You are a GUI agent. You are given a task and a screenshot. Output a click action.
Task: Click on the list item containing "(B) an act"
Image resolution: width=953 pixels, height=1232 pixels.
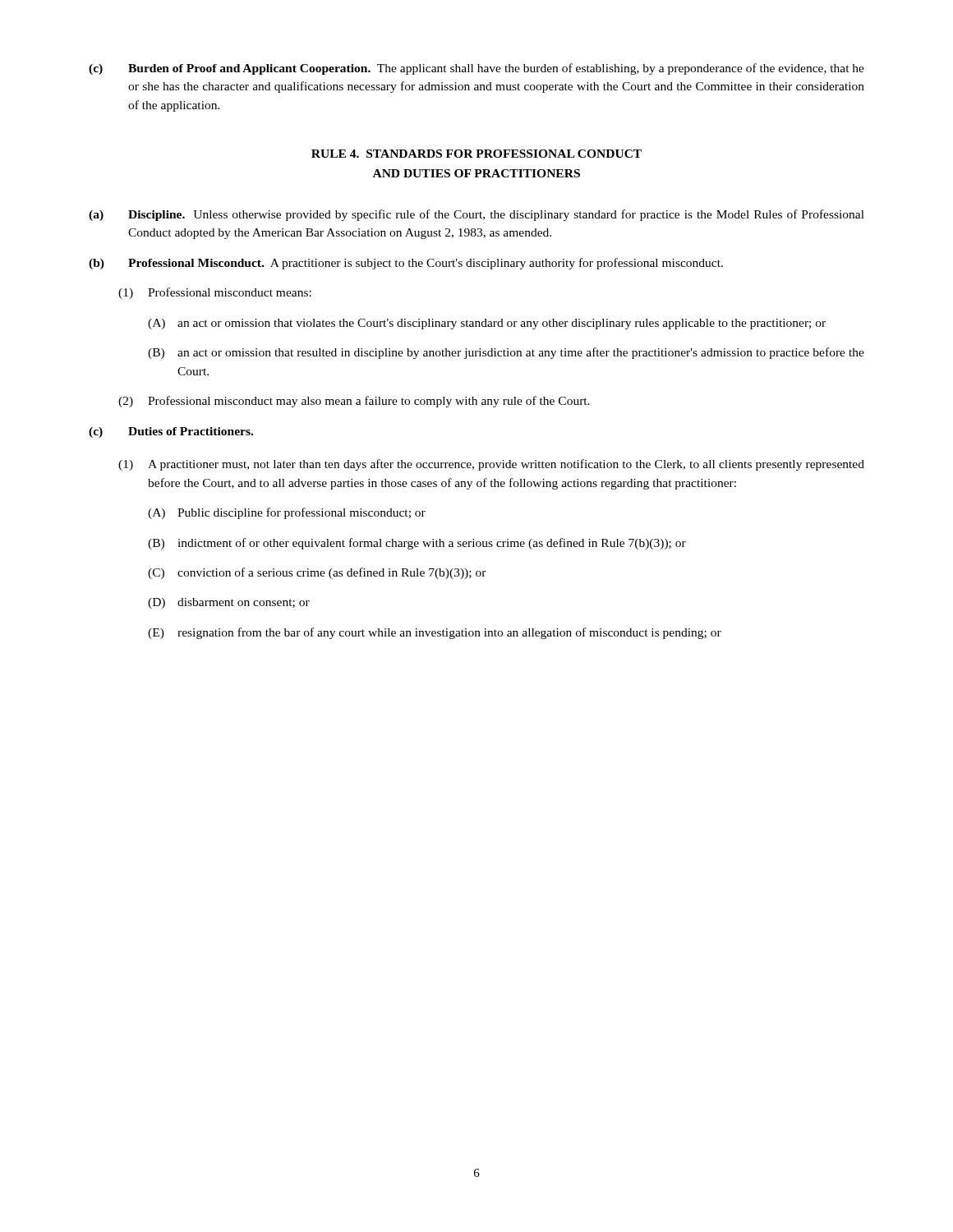[506, 362]
